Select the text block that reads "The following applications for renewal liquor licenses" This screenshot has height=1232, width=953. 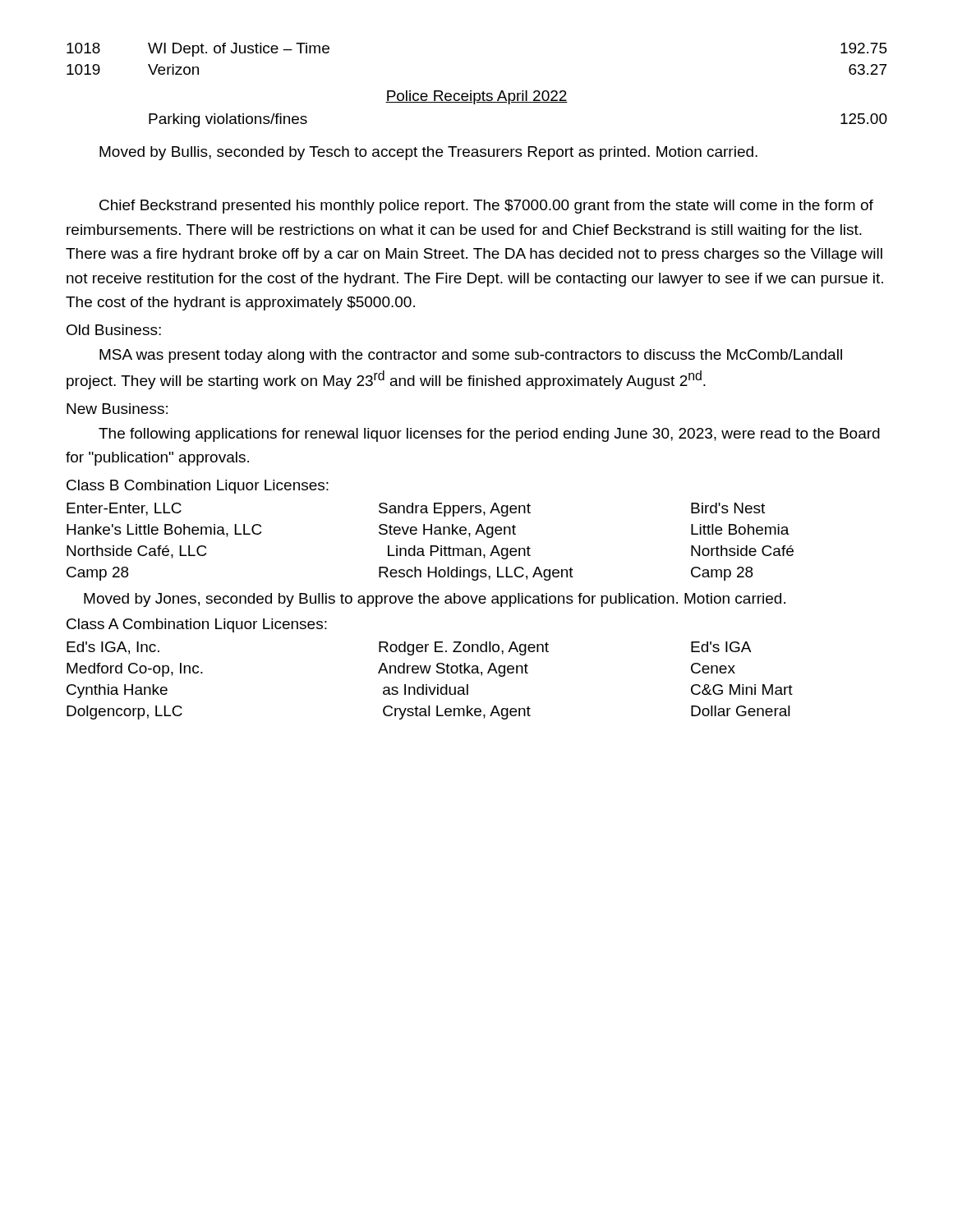[x=476, y=445]
